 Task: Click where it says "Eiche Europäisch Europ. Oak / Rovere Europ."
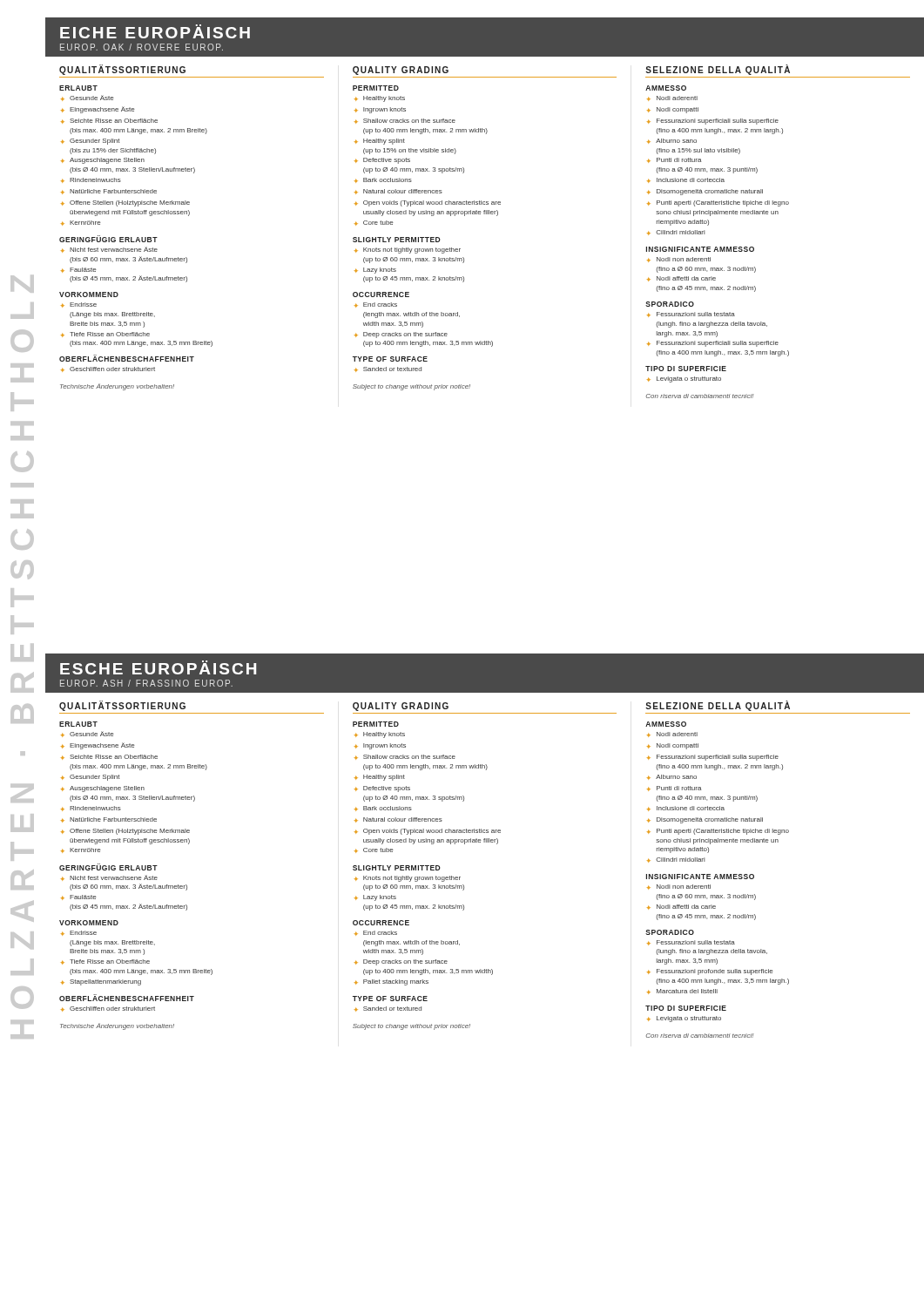[x=155, y=31]
